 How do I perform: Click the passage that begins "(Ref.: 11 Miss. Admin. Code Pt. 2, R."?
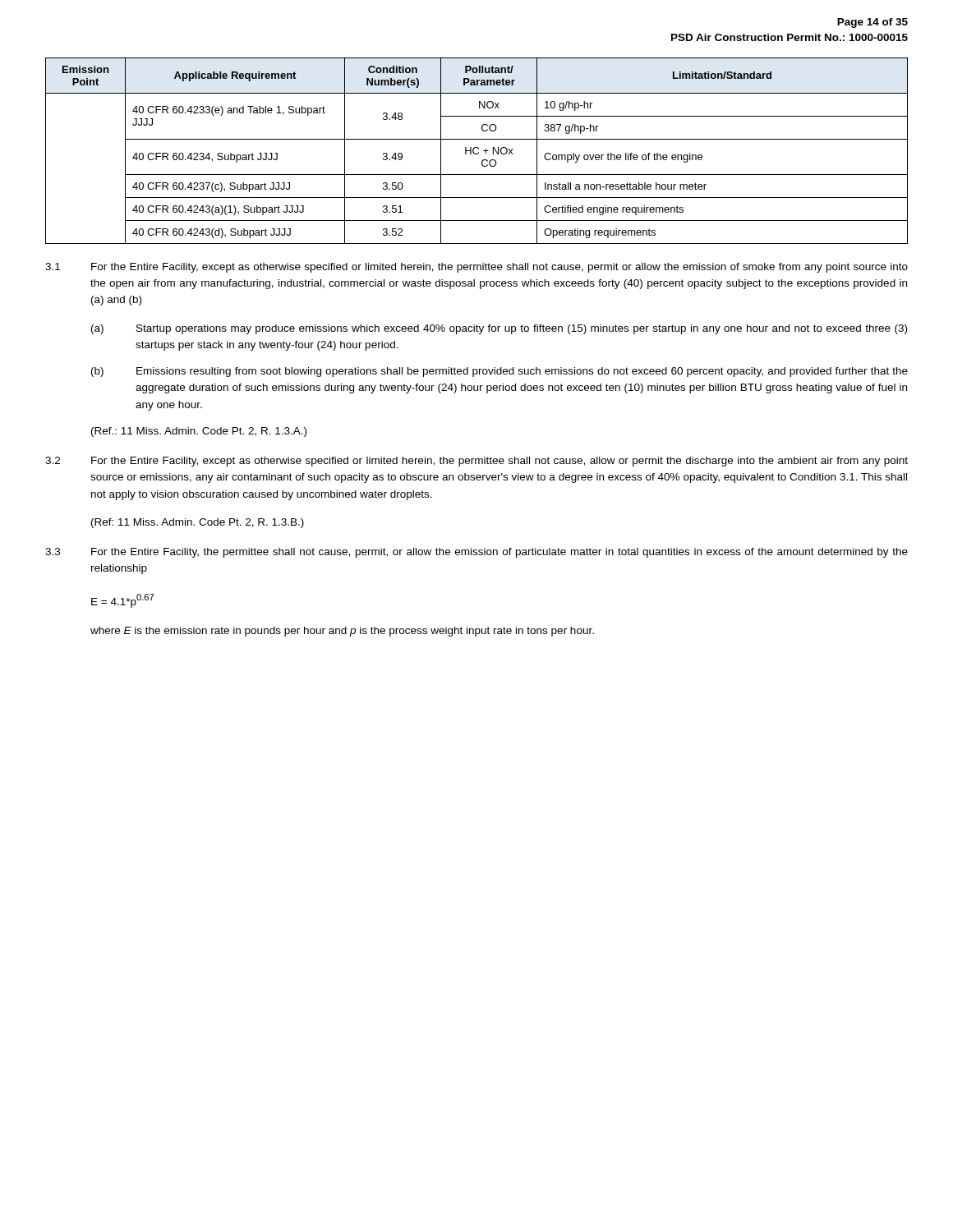point(199,431)
